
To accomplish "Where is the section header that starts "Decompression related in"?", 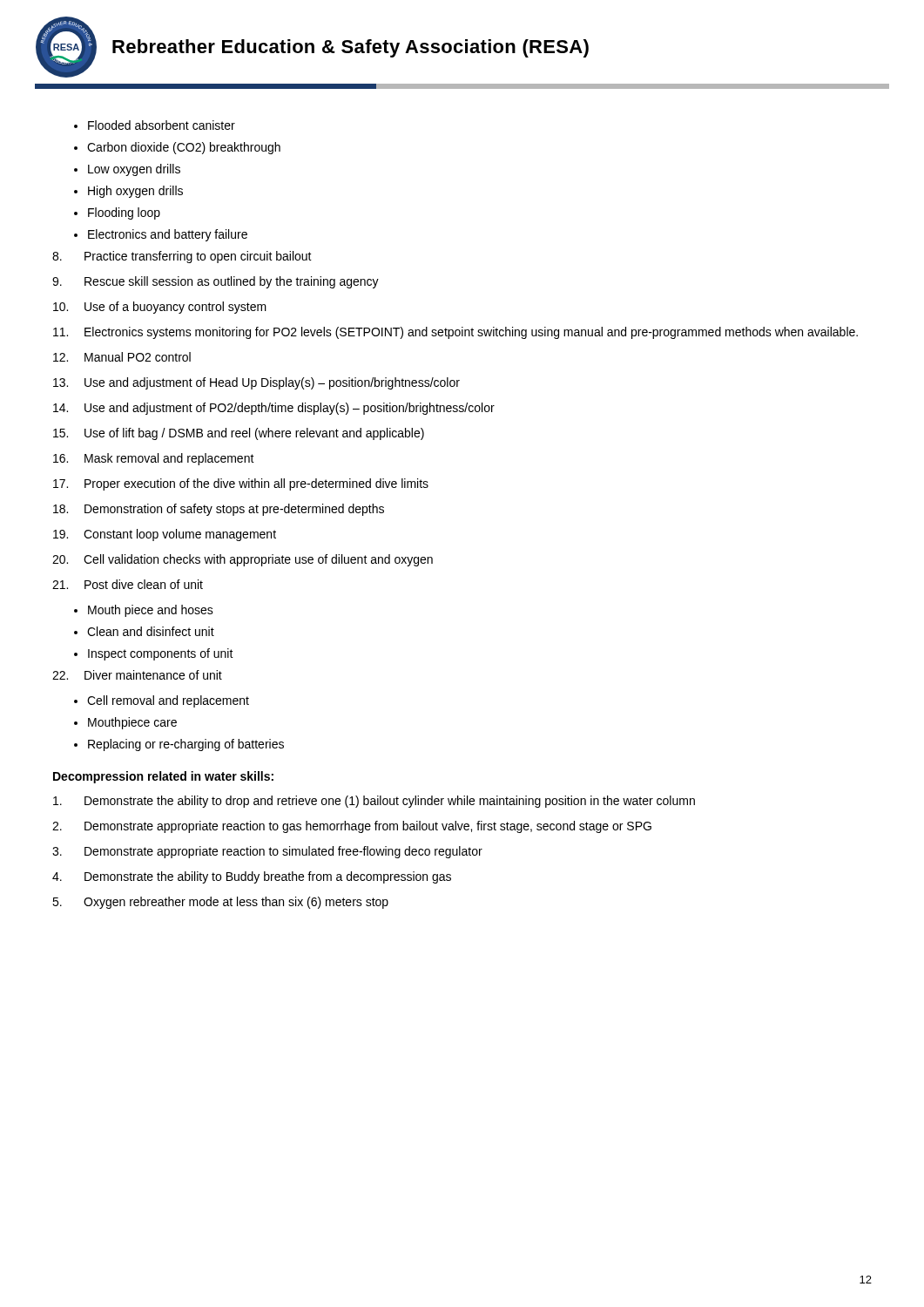I will point(163,776).
